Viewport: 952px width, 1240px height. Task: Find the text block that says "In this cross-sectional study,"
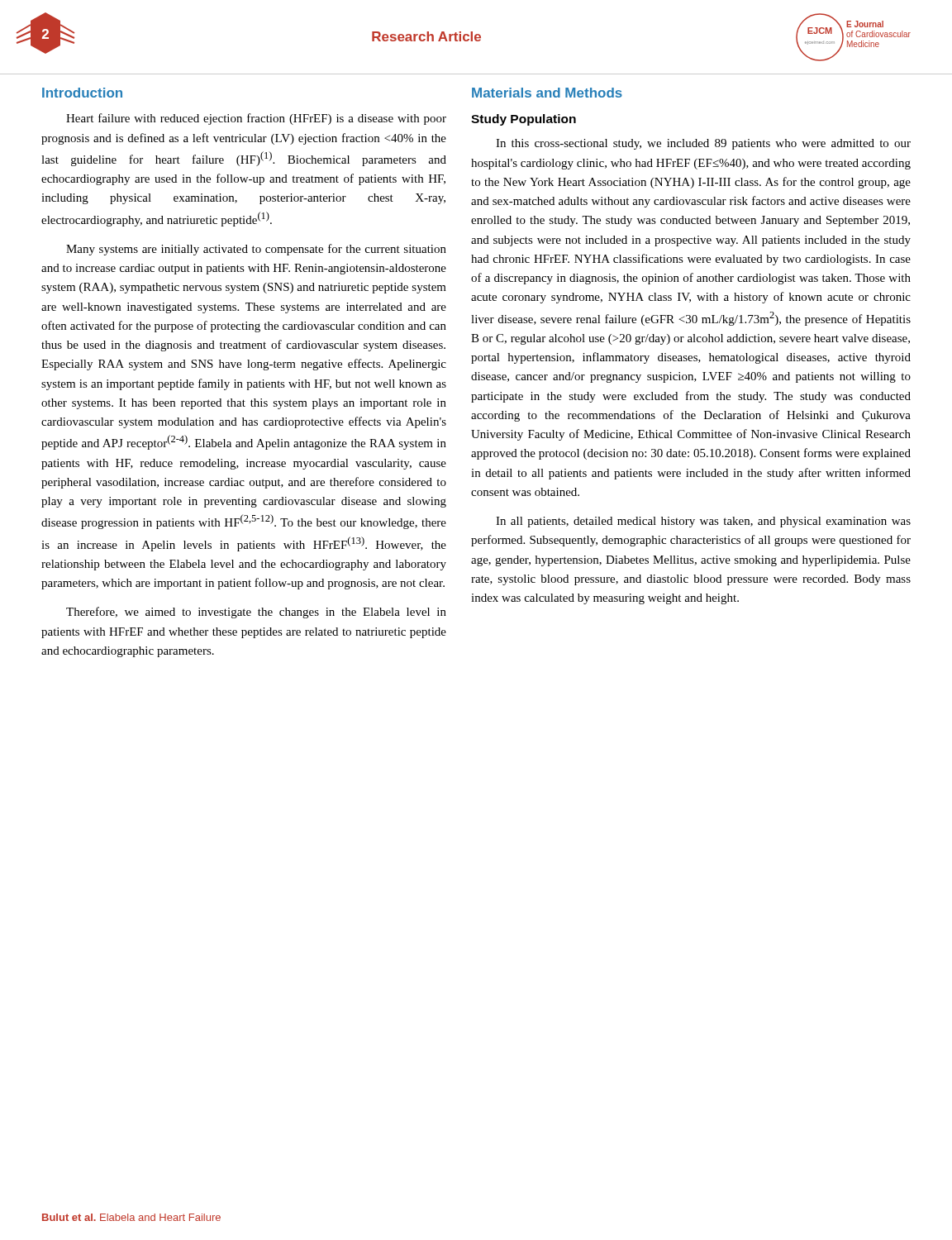pos(691,318)
